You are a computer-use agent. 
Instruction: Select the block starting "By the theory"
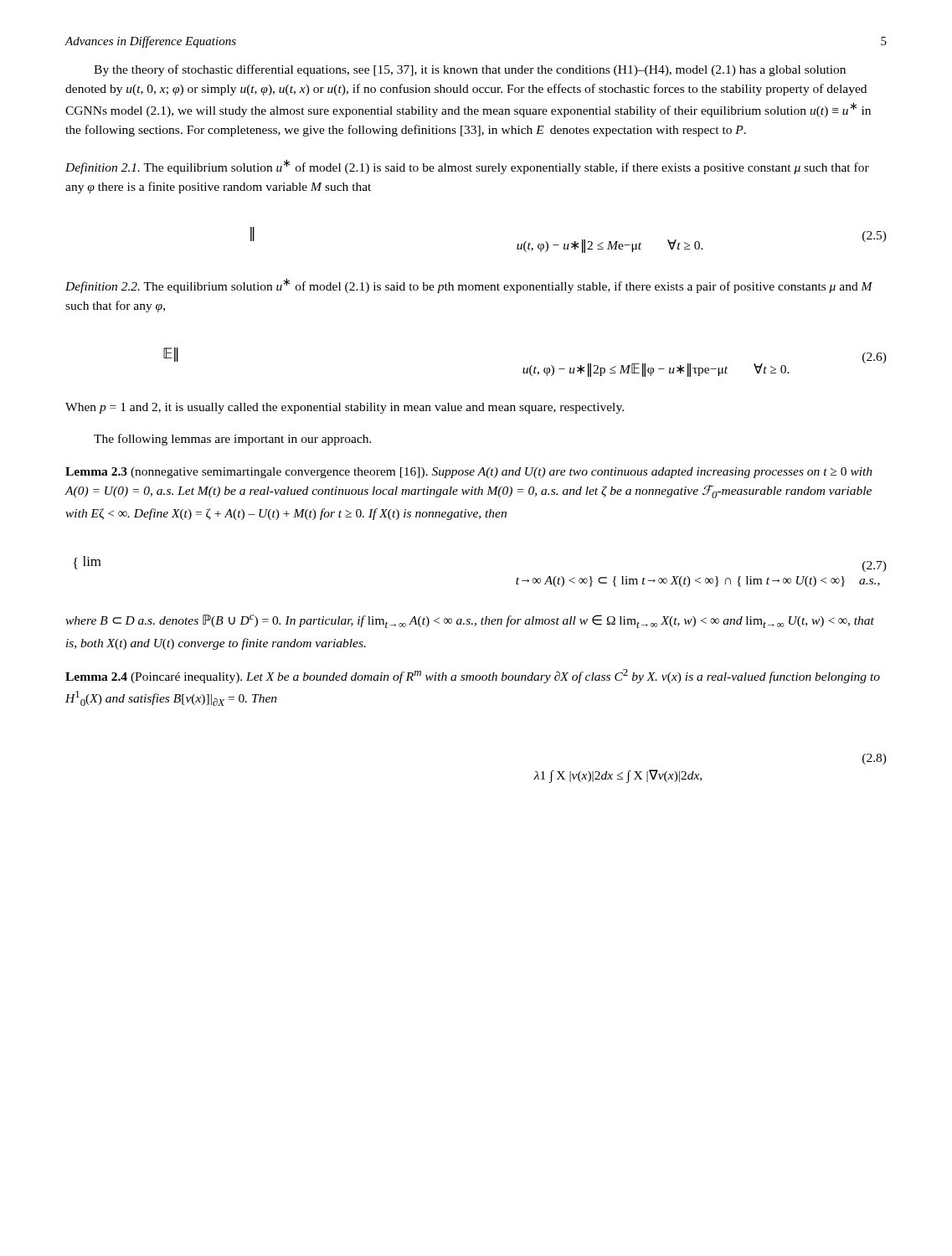(x=476, y=99)
